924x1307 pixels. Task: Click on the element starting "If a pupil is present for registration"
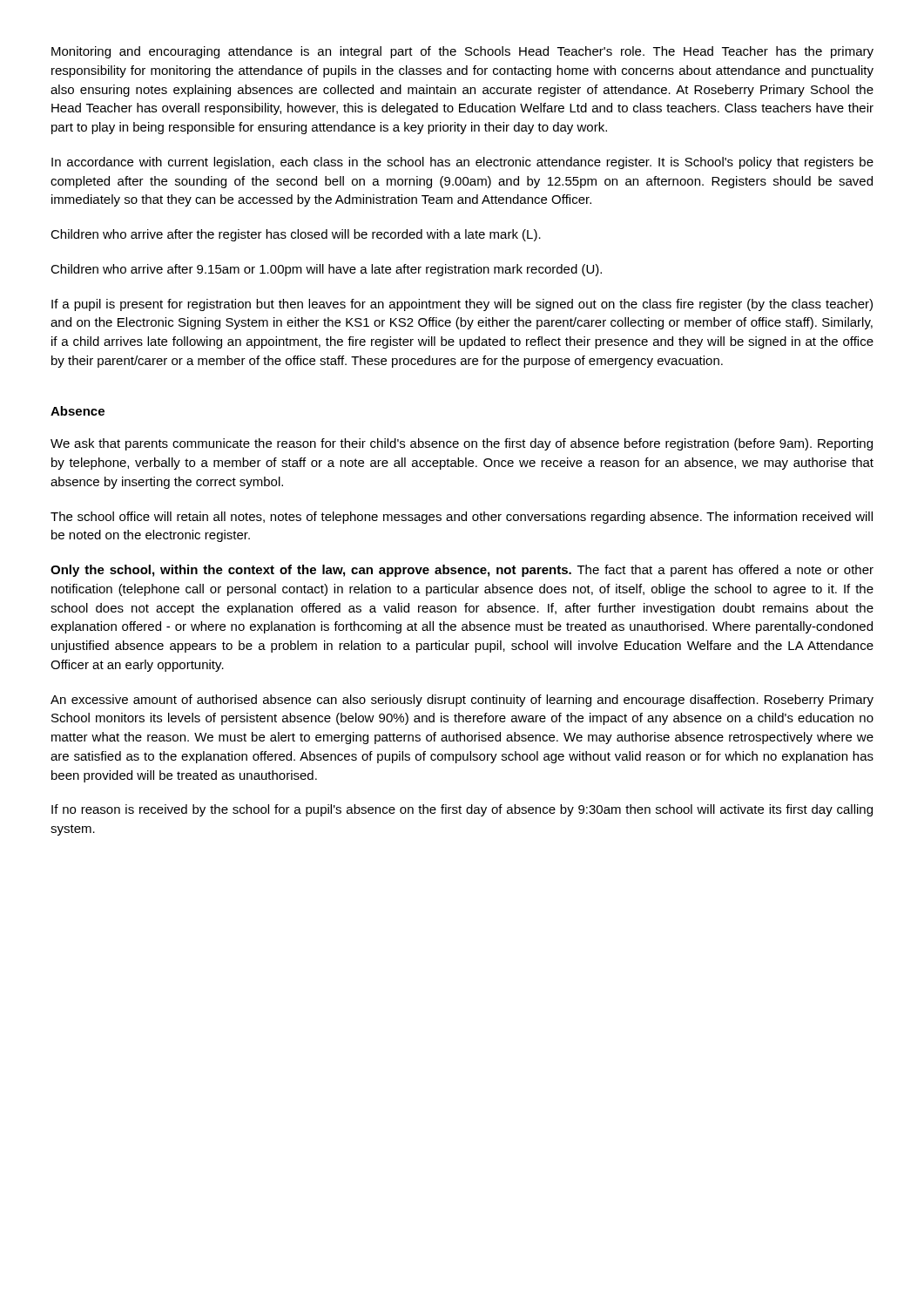coord(462,332)
